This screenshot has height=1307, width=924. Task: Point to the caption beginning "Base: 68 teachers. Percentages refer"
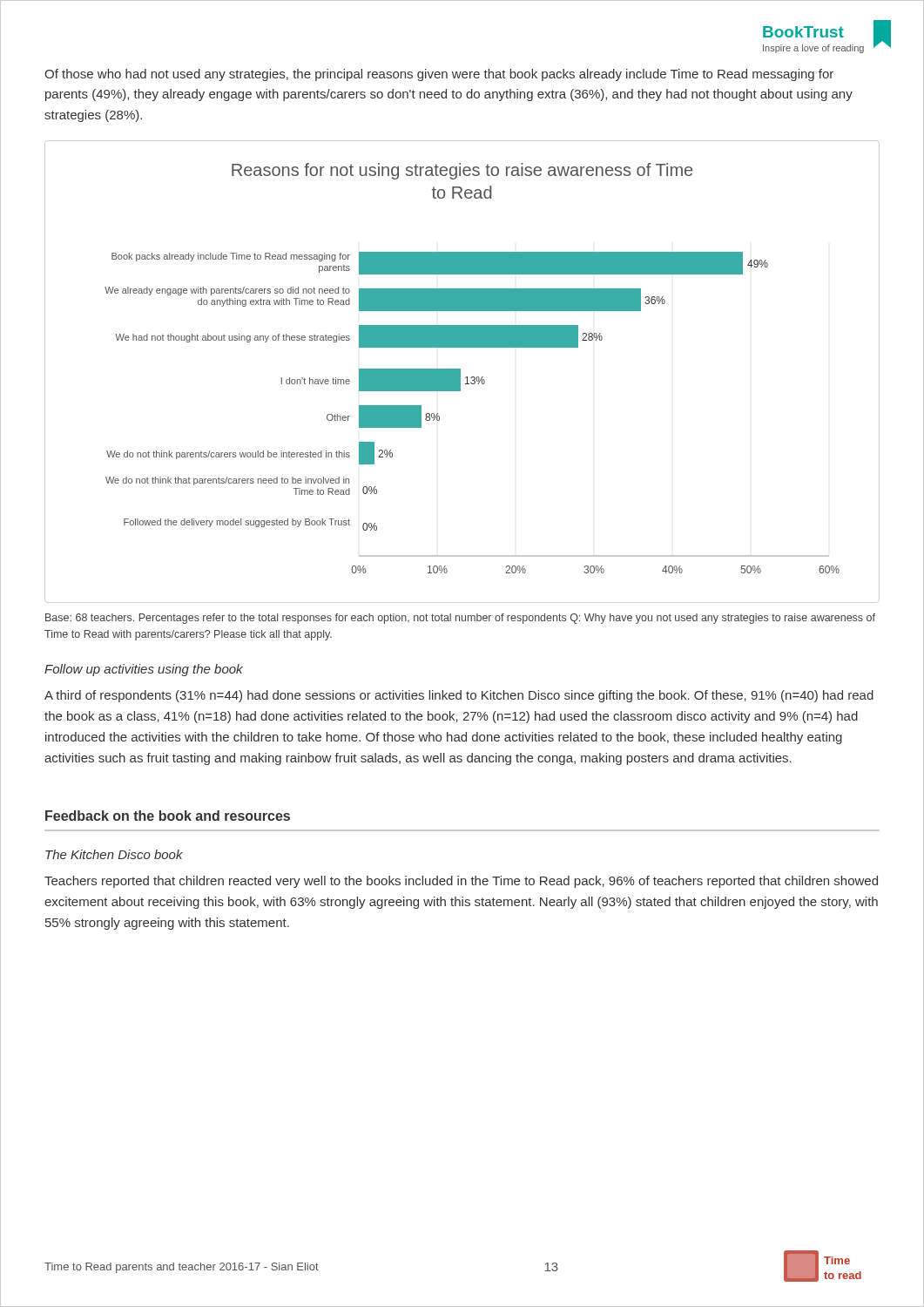(460, 626)
